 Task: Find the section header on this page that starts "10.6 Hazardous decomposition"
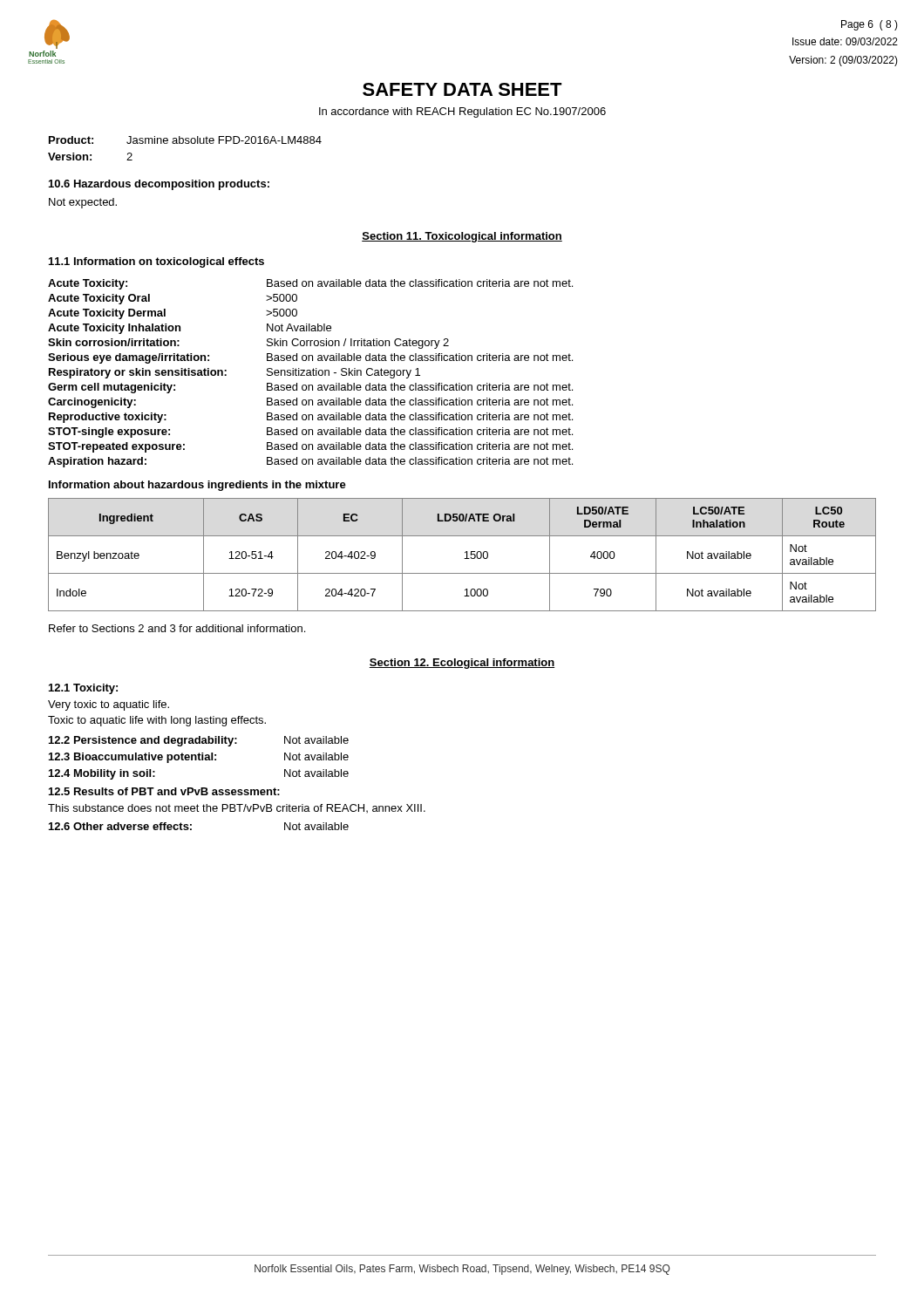pyautogui.click(x=159, y=184)
